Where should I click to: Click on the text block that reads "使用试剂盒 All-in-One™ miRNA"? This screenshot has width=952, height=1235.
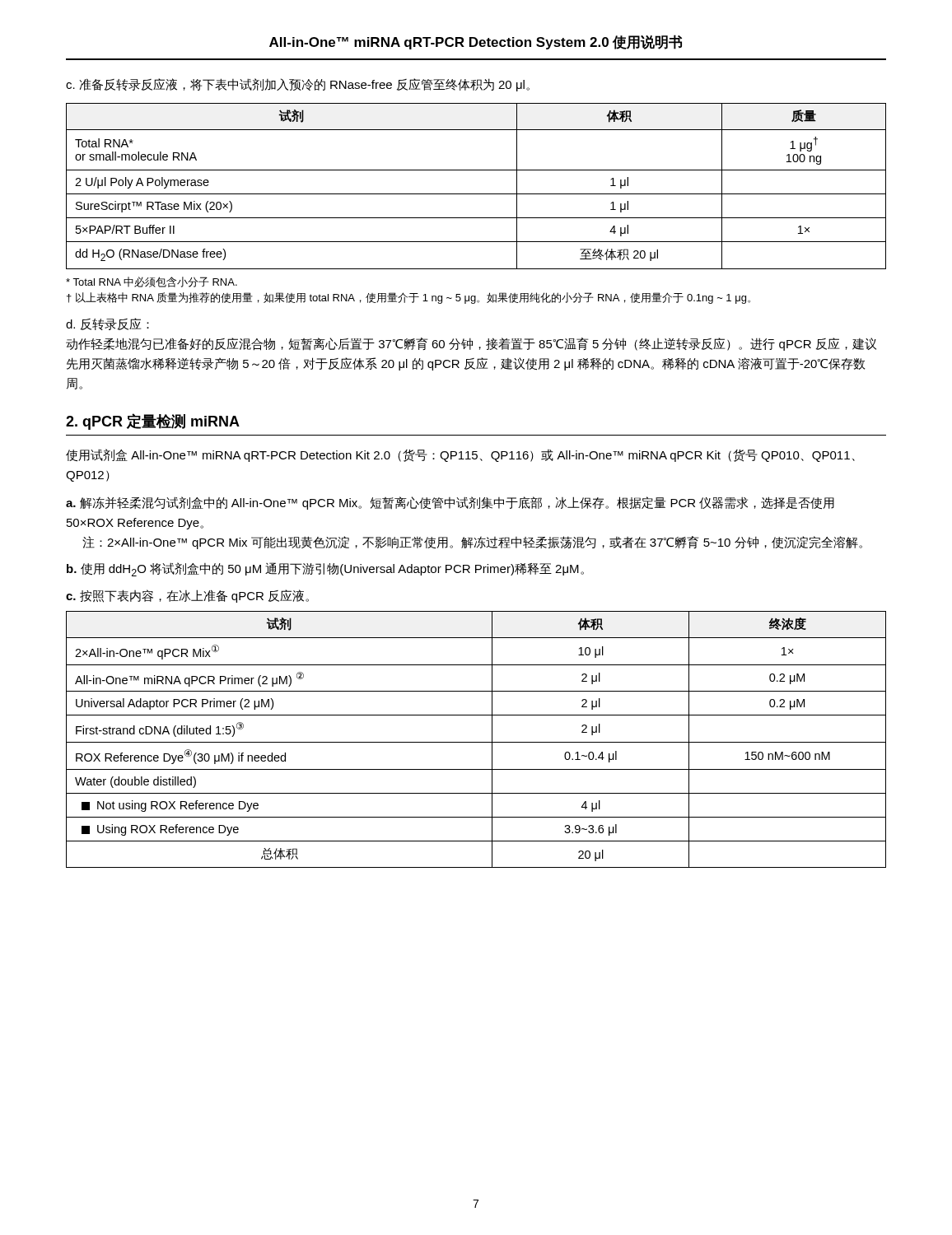tap(464, 465)
